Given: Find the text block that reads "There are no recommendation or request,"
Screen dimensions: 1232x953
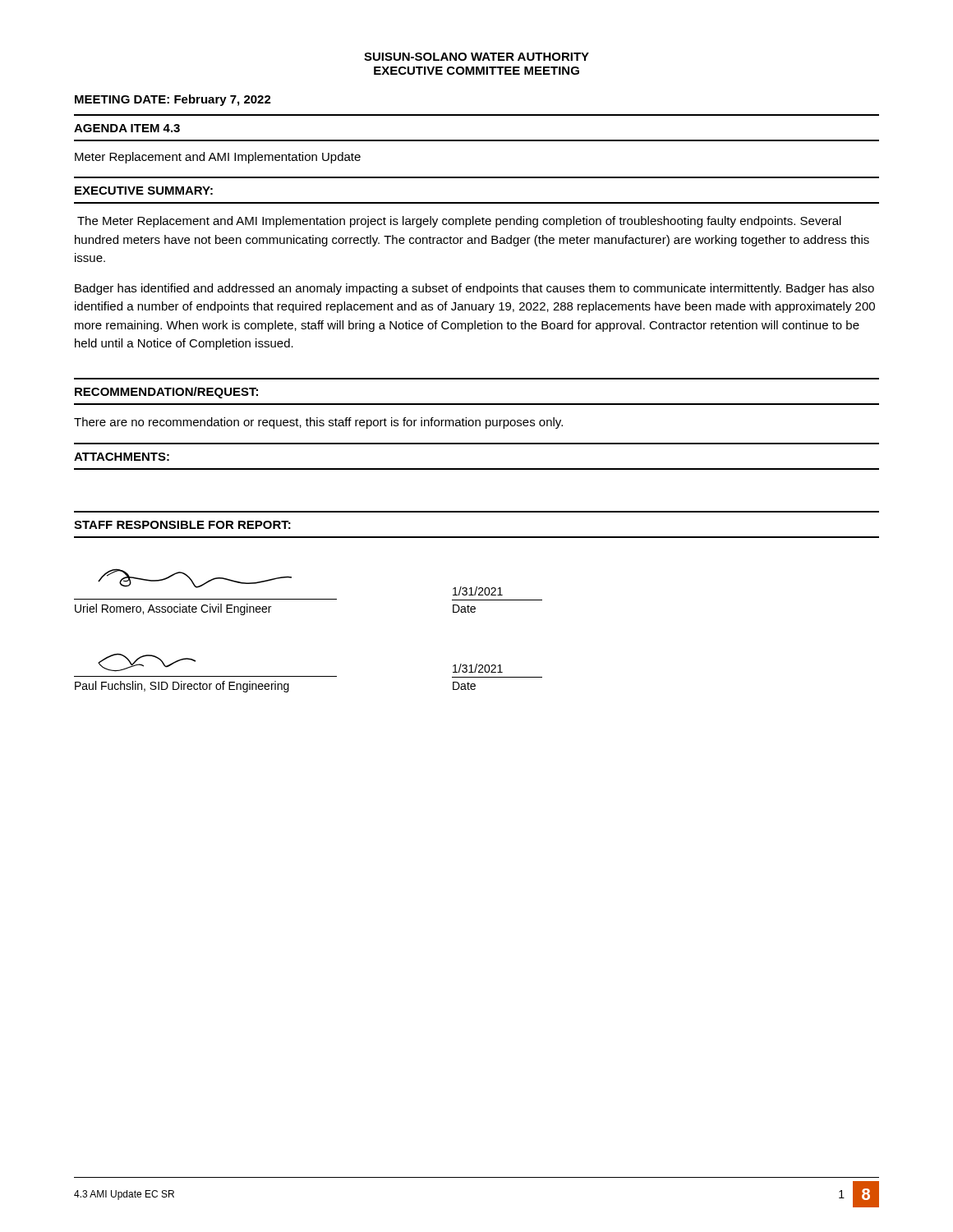Looking at the screenshot, I should (x=319, y=421).
